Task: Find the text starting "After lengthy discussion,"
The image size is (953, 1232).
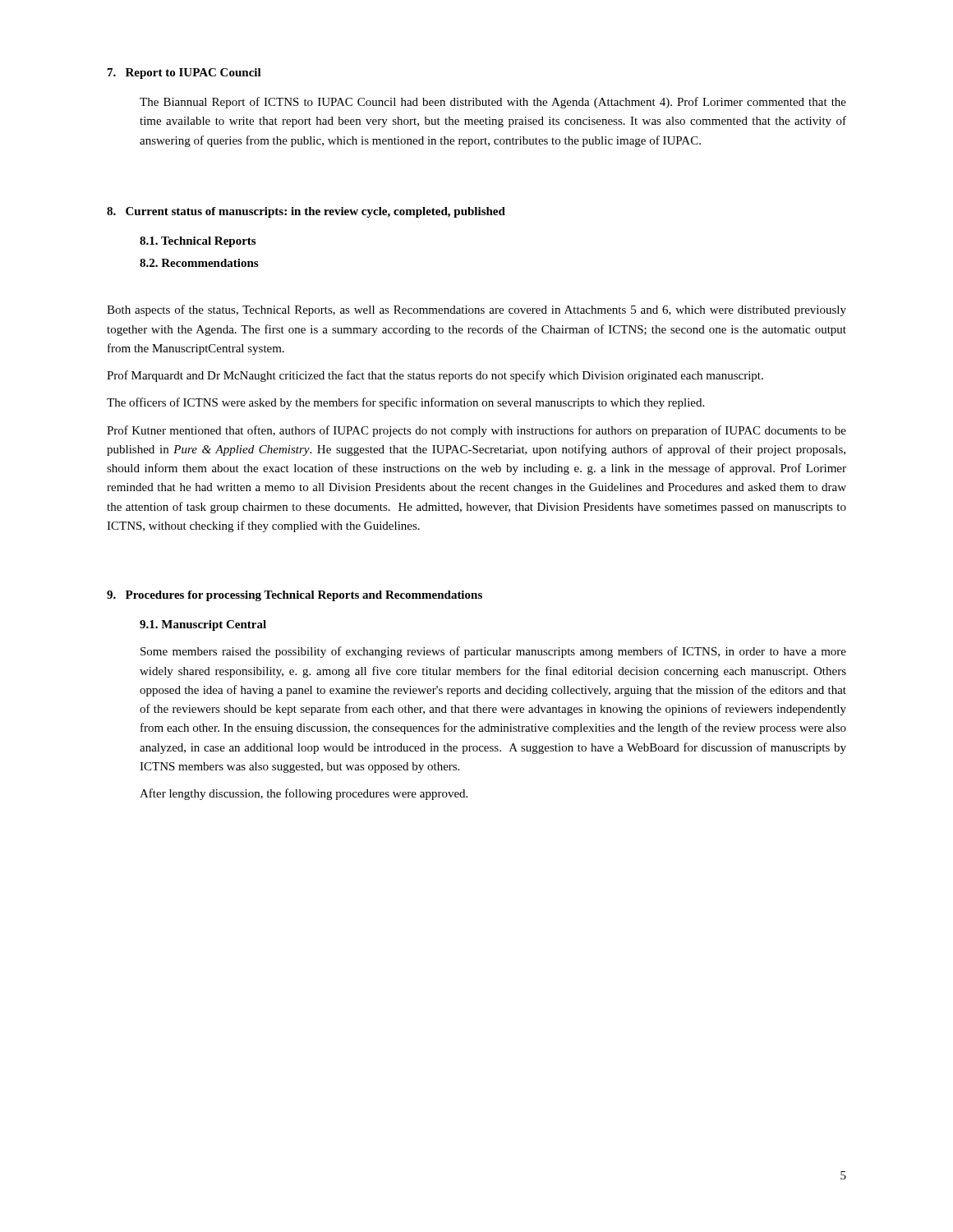Action: [304, 793]
